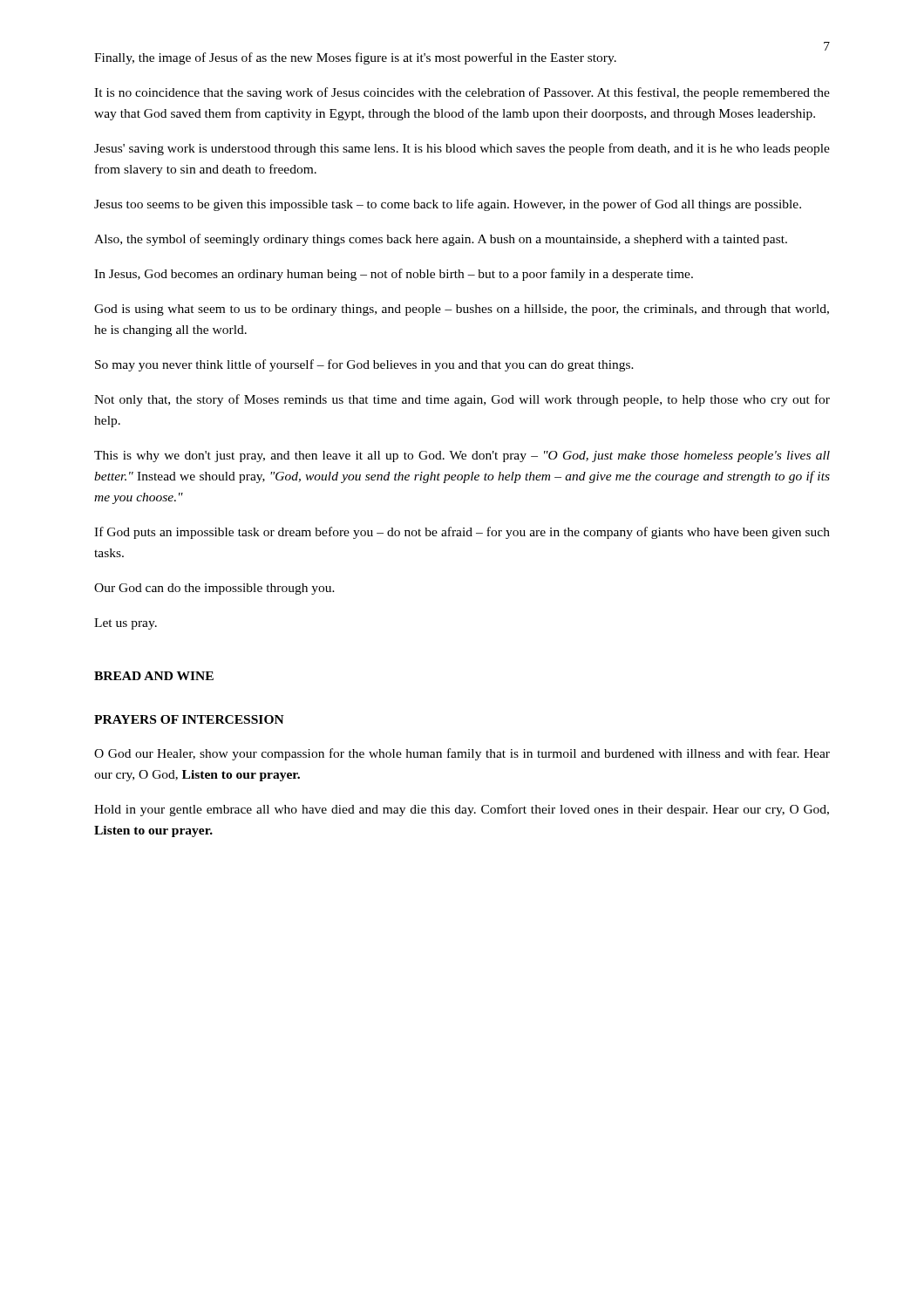924x1308 pixels.
Task: Click the passage that begins "God is using what seem to us"
Action: pyautogui.click(x=462, y=319)
